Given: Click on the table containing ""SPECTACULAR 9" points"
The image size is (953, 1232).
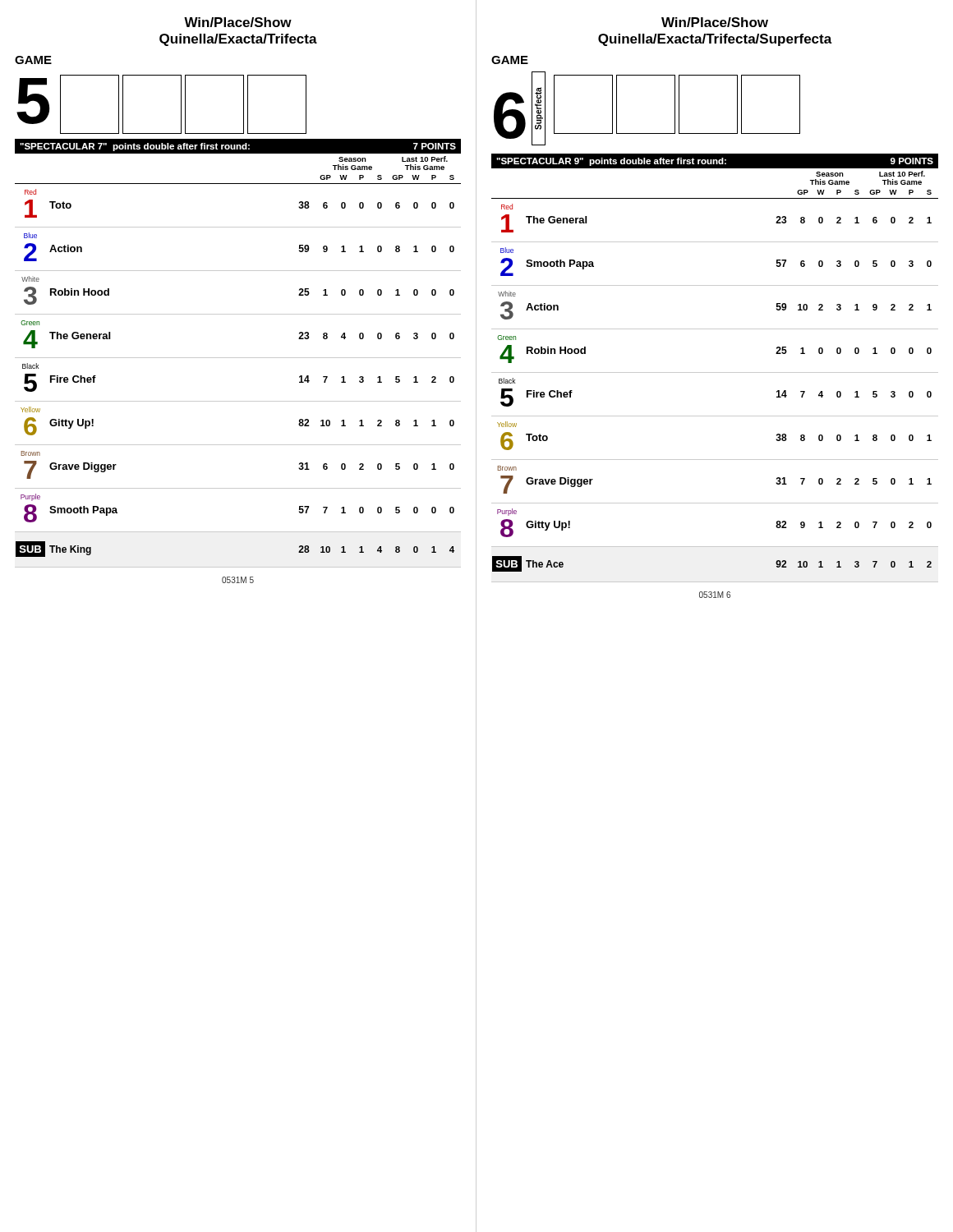Looking at the screenshot, I should 715,368.
